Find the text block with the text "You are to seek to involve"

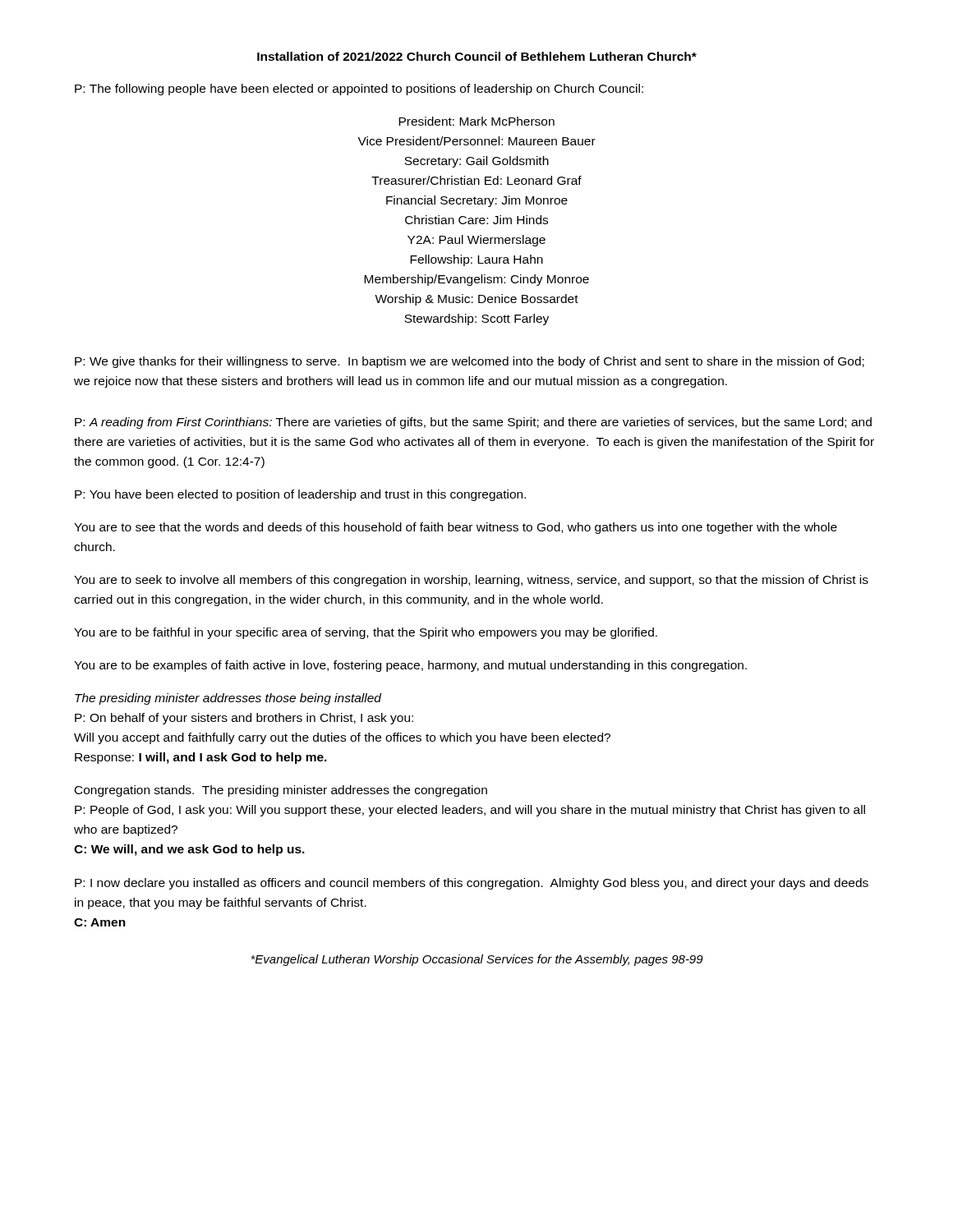pyautogui.click(x=471, y=590)
